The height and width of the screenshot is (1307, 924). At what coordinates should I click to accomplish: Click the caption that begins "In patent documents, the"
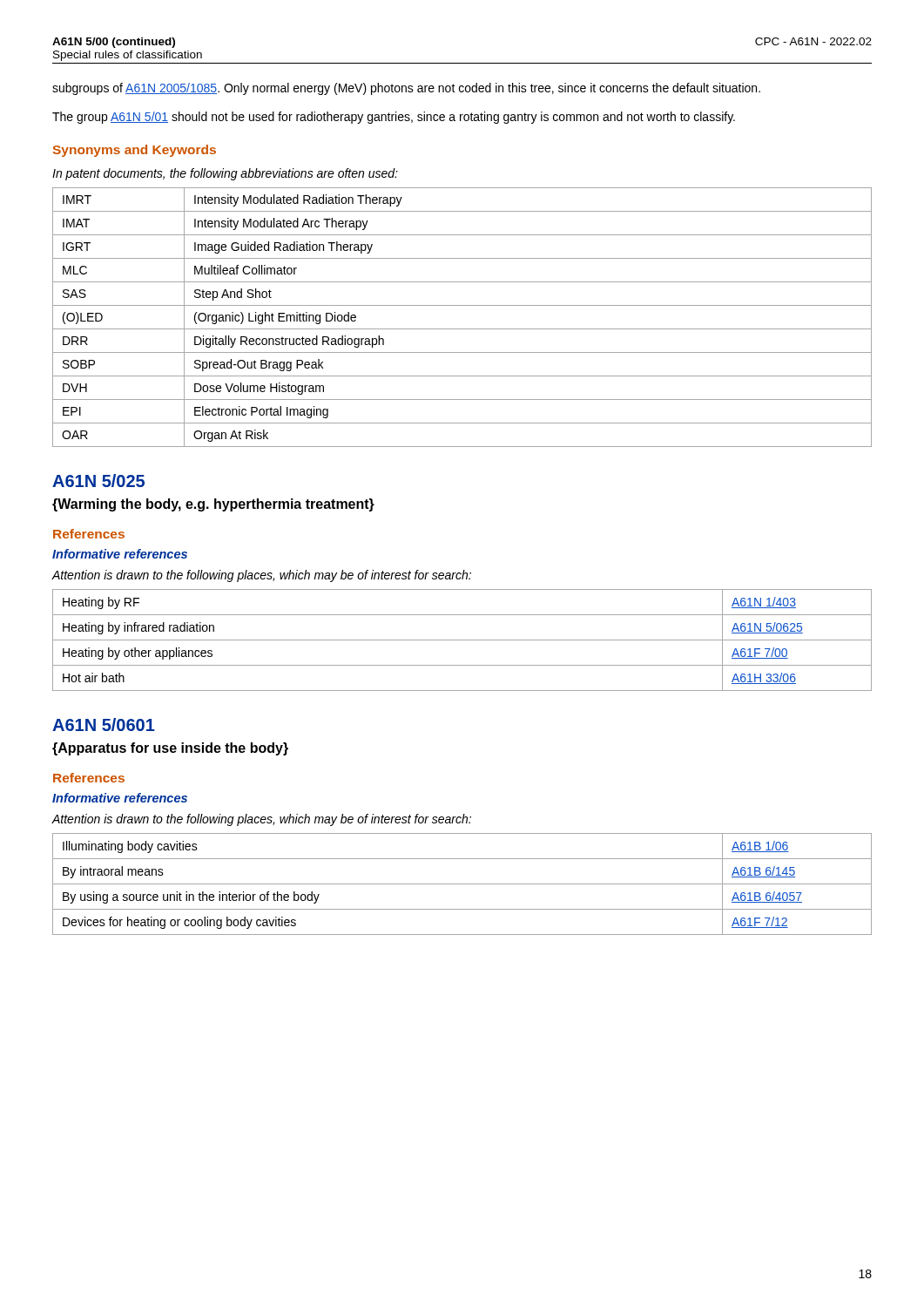click(x=225, y=173)
